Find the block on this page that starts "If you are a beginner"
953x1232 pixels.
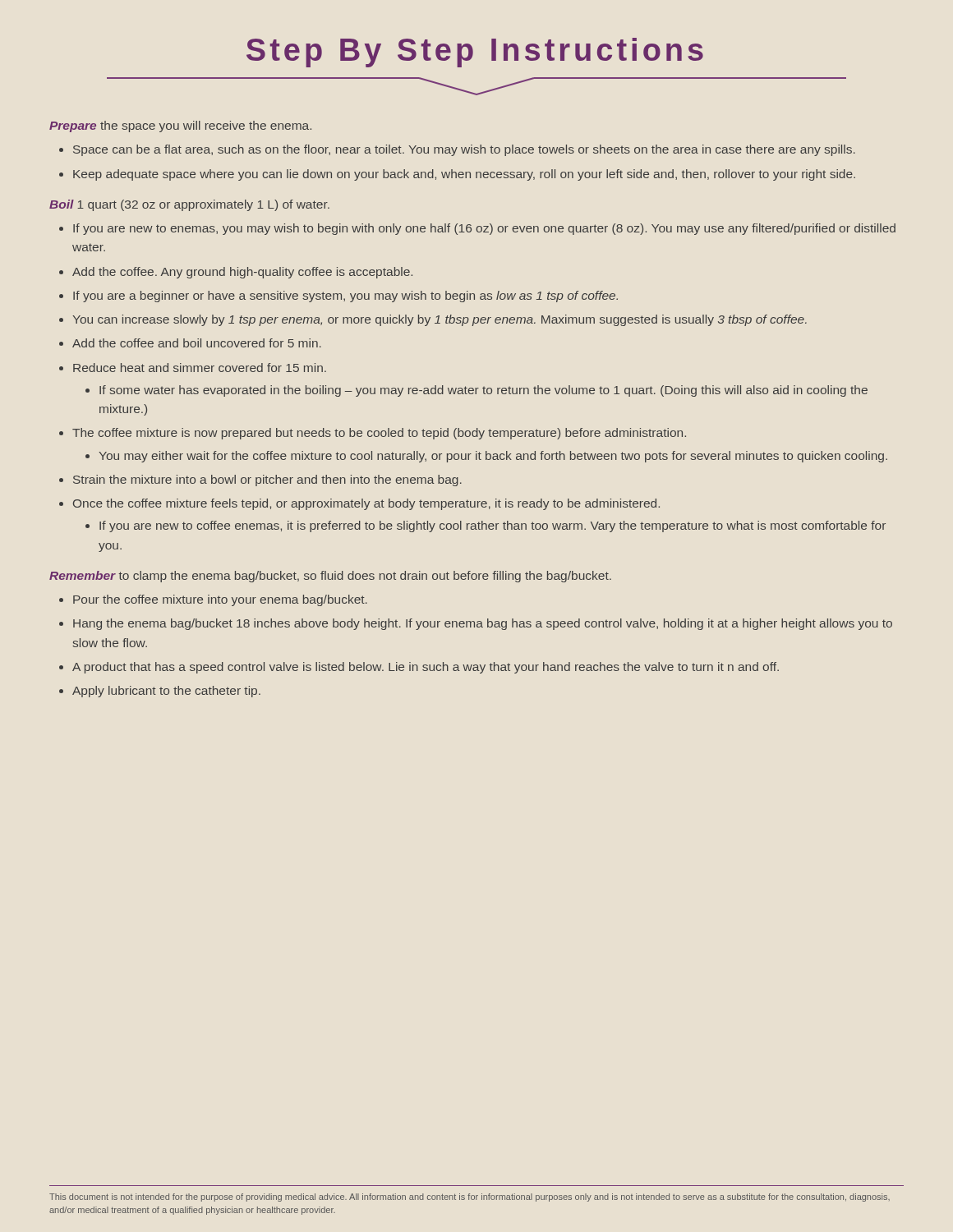[x=488, y=295]
